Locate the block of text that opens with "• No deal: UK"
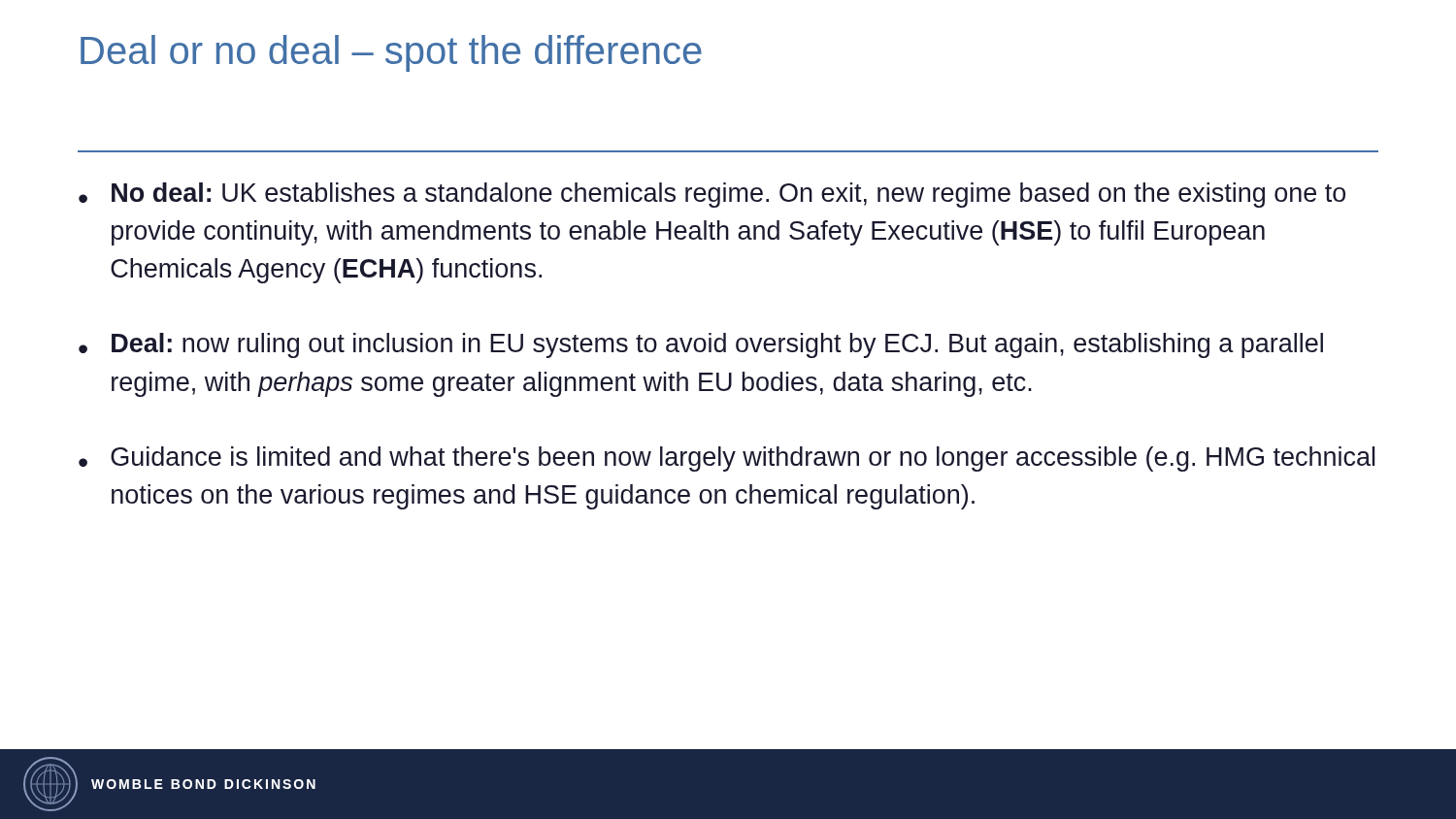The image size is (1456, 819). point(728,232)
